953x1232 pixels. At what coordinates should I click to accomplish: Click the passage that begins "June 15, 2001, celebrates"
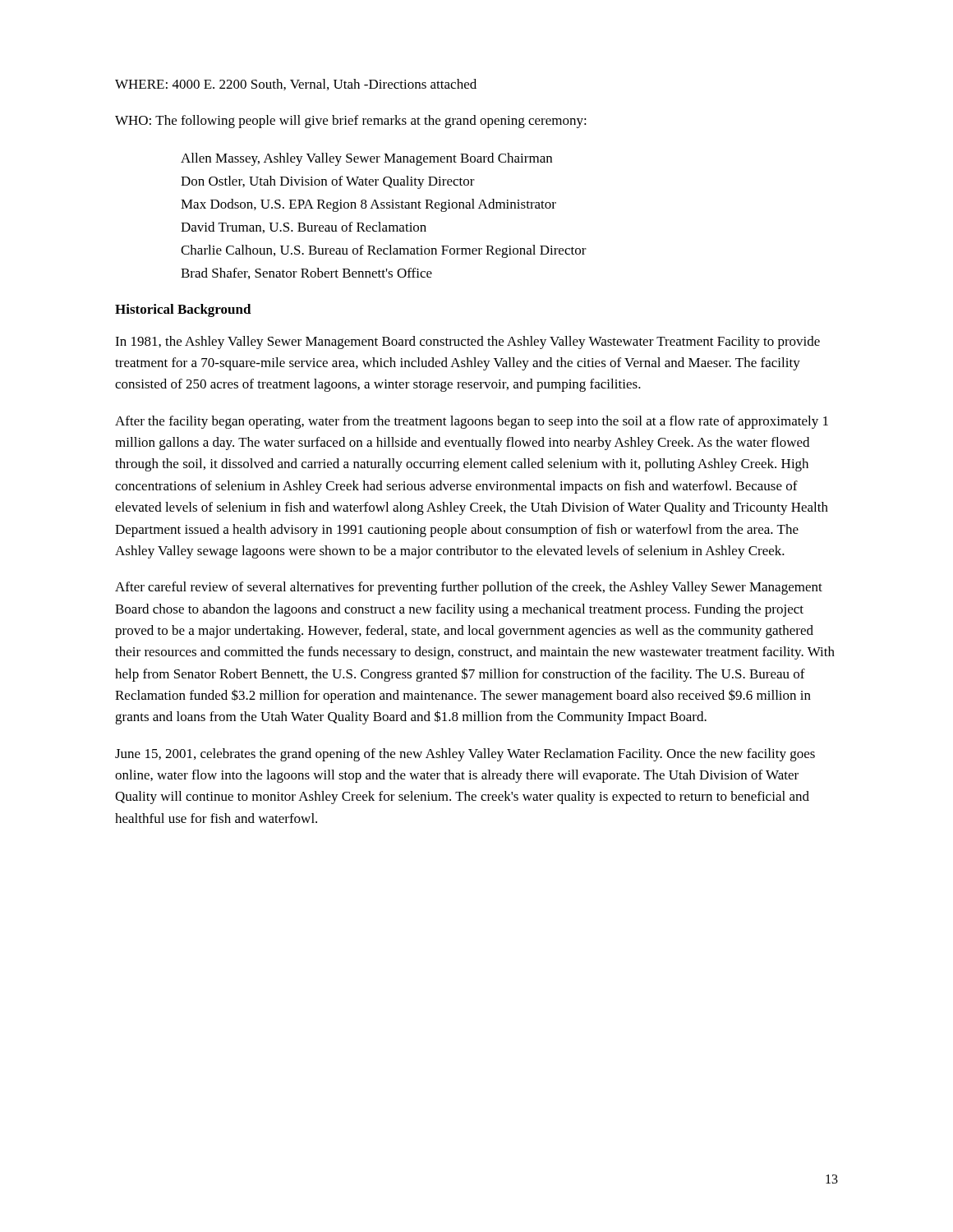tap(465, 786)
